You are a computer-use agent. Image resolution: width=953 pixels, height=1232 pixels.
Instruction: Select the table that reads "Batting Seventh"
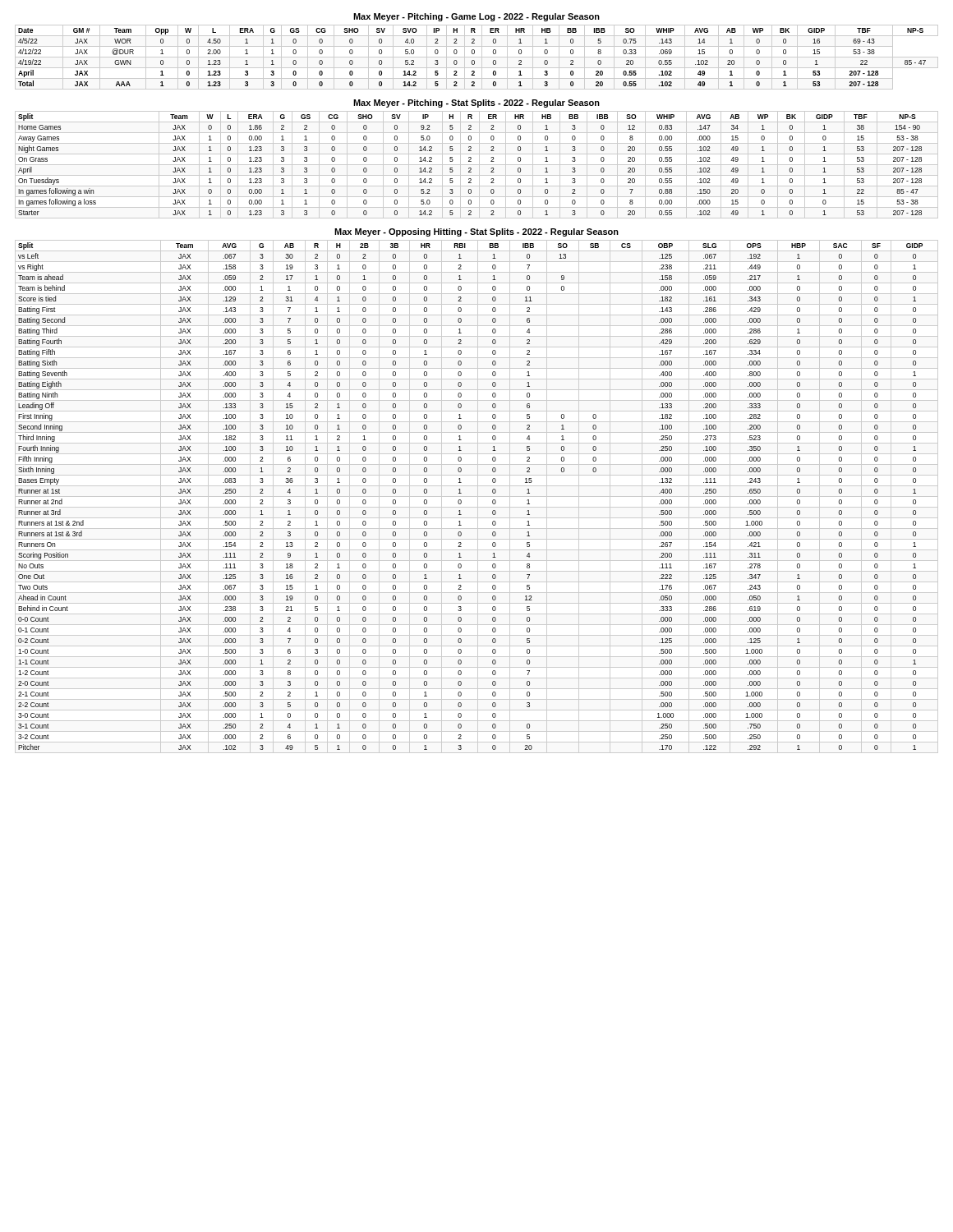(476, 496)
